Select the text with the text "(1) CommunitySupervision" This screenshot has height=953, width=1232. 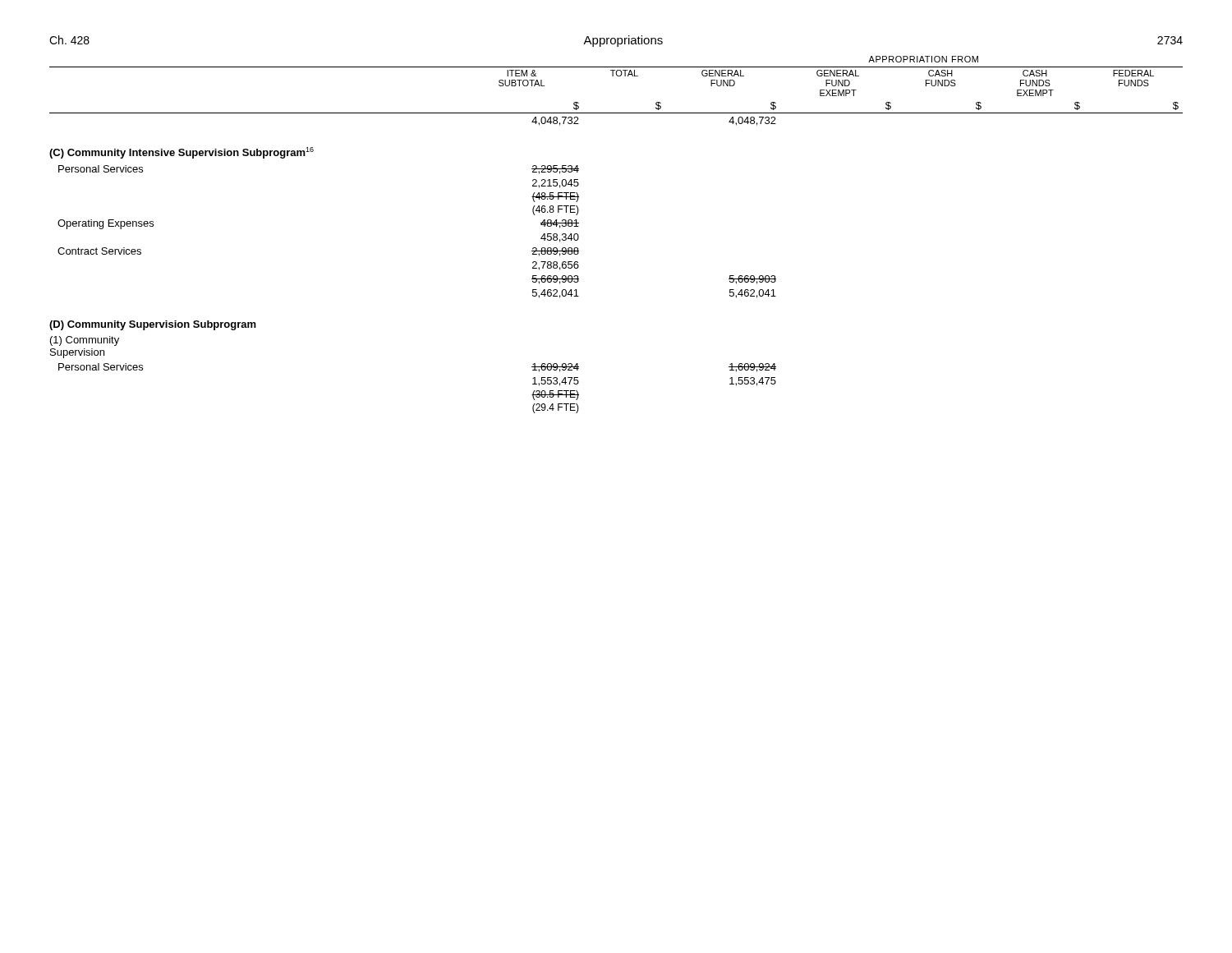pos(84,346)
